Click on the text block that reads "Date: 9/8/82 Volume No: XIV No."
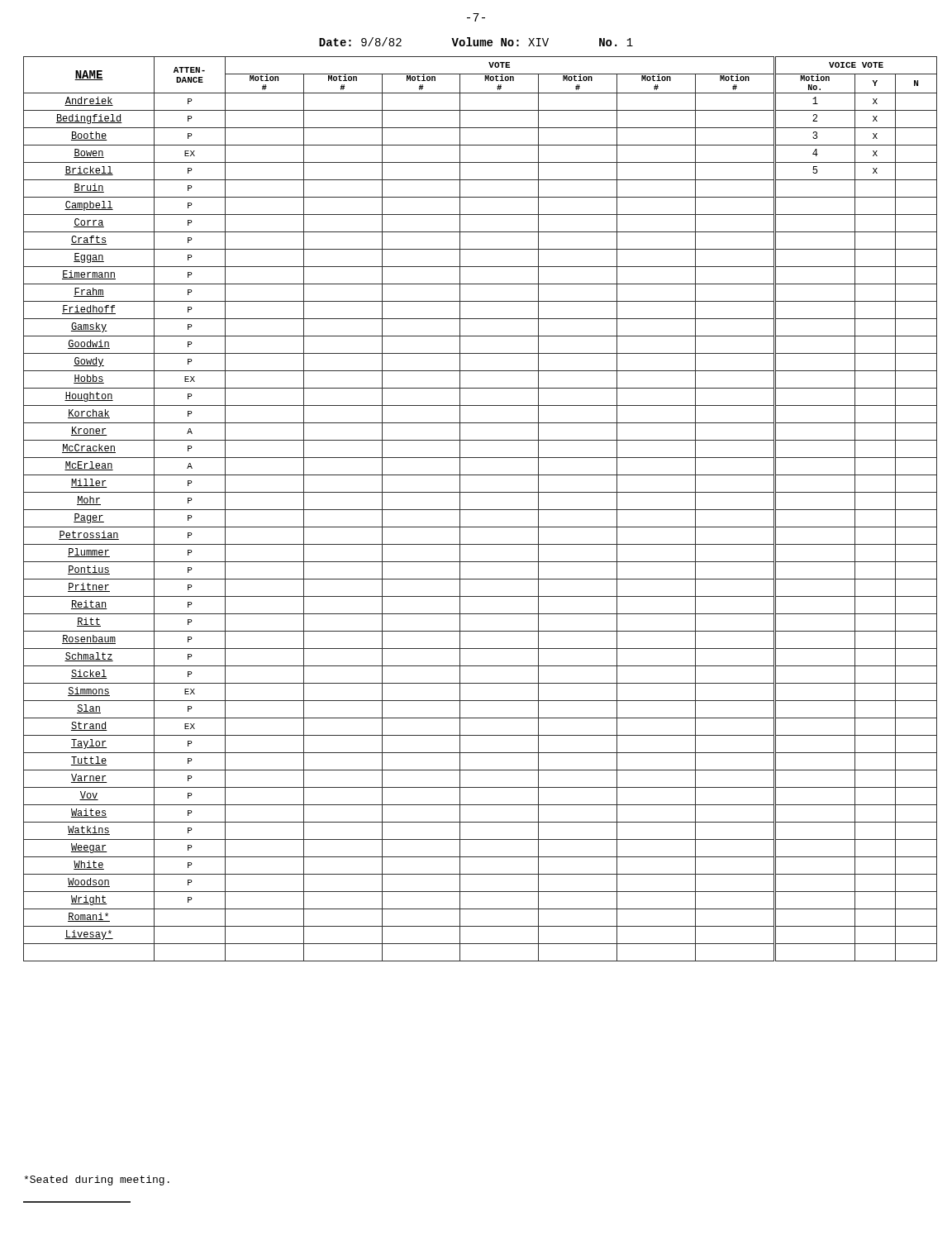This screenshot has width=952, height=1240. pos(476,43)
